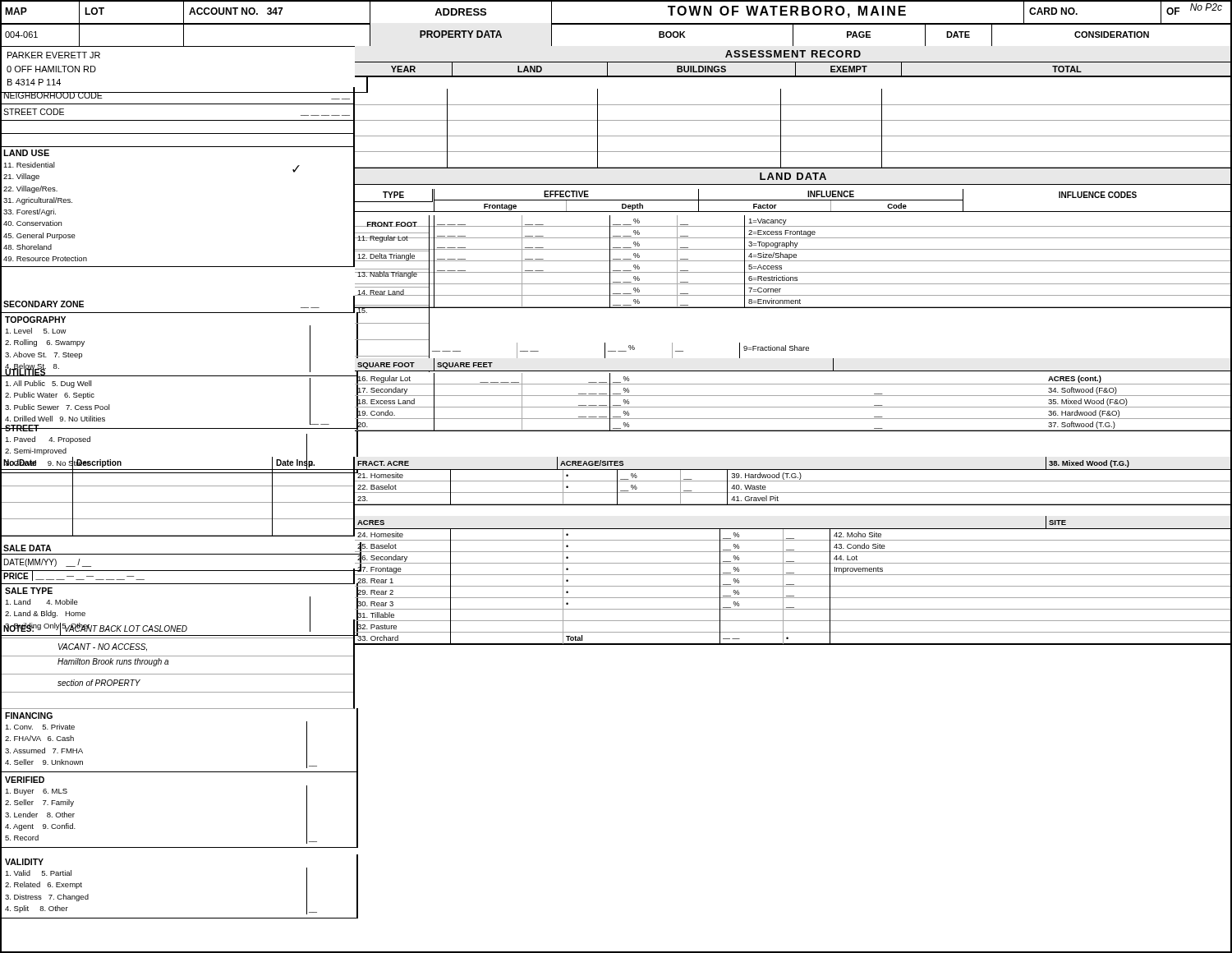Click the passage that begins "TOPOGRAPHY 1. Level 5."
1232x953 pixels.
point(178,344)
